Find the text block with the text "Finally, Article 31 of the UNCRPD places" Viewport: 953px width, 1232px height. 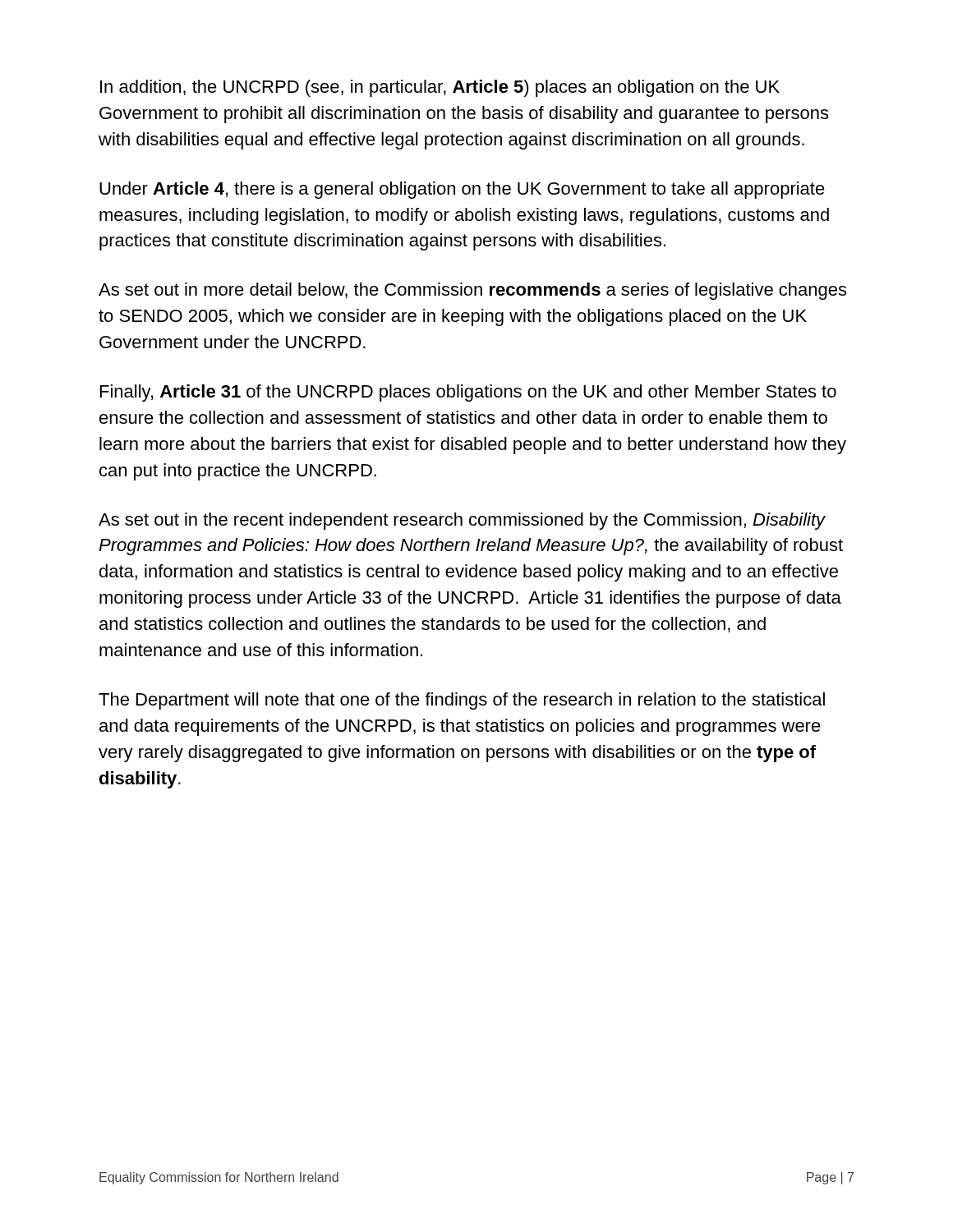pos(472,431)
